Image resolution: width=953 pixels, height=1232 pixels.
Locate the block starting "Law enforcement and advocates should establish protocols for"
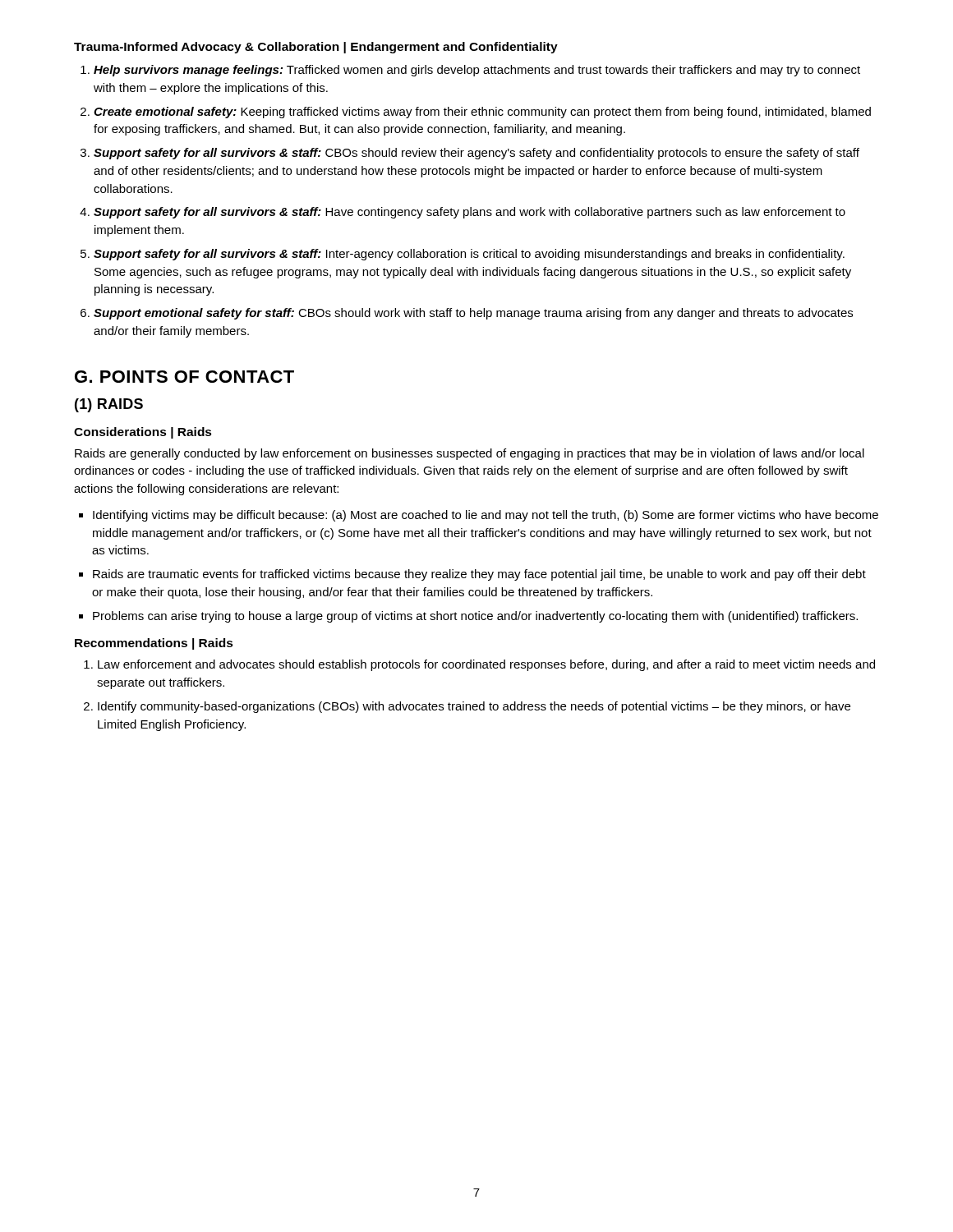(476, 694)
